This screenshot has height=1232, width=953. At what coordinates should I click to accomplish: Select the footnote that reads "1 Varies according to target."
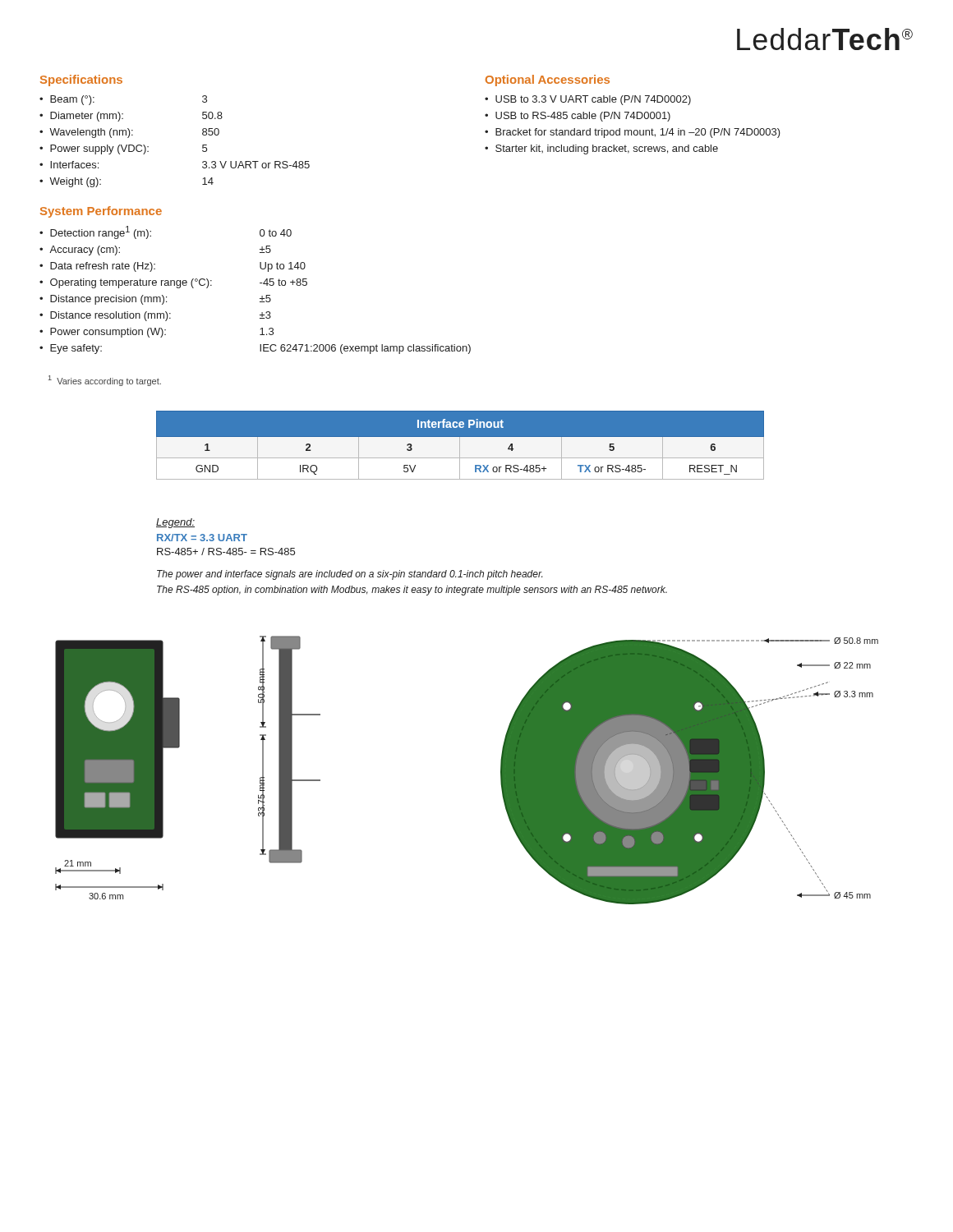tap(105, 380)
